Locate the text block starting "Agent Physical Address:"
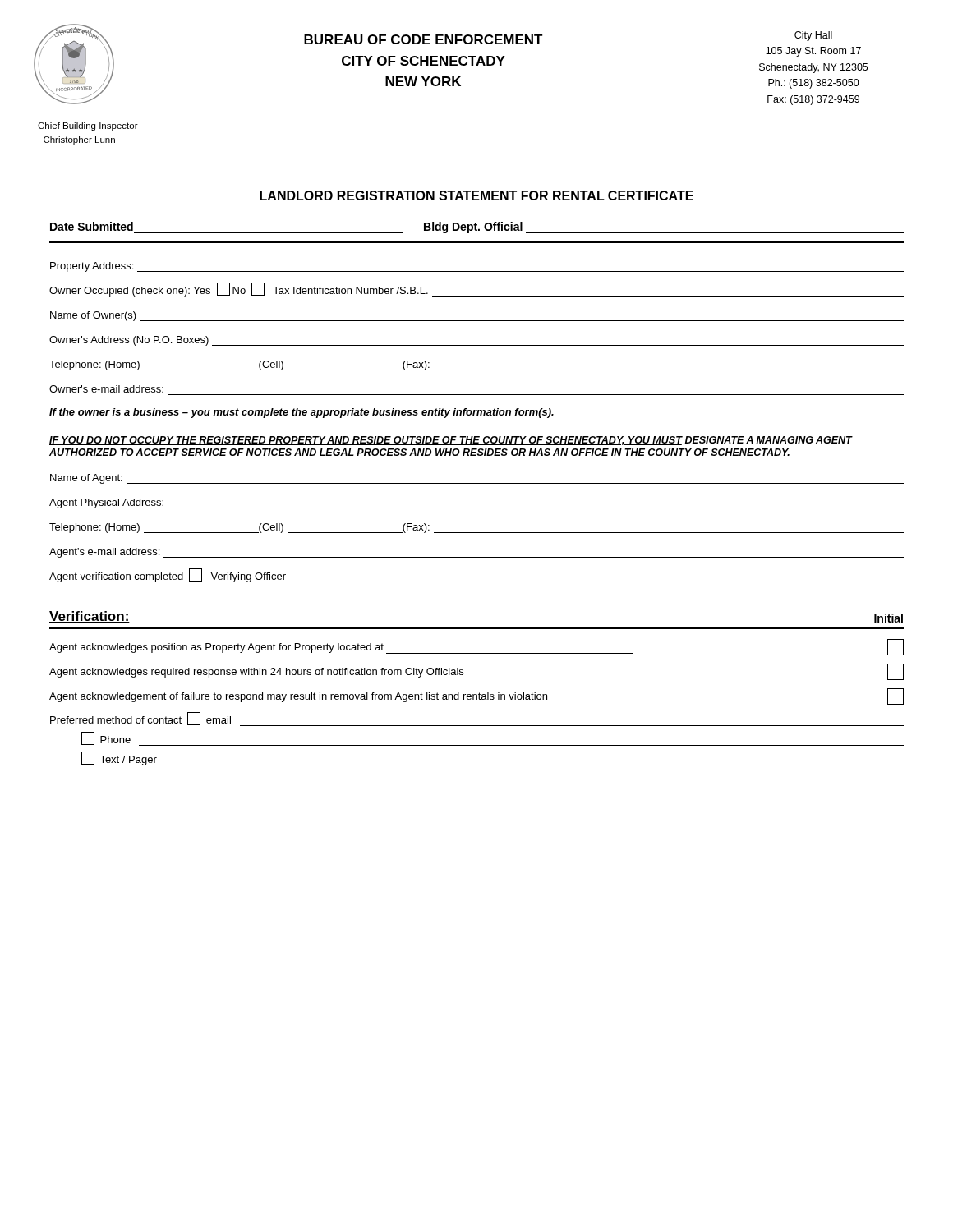 click(476, 501)
